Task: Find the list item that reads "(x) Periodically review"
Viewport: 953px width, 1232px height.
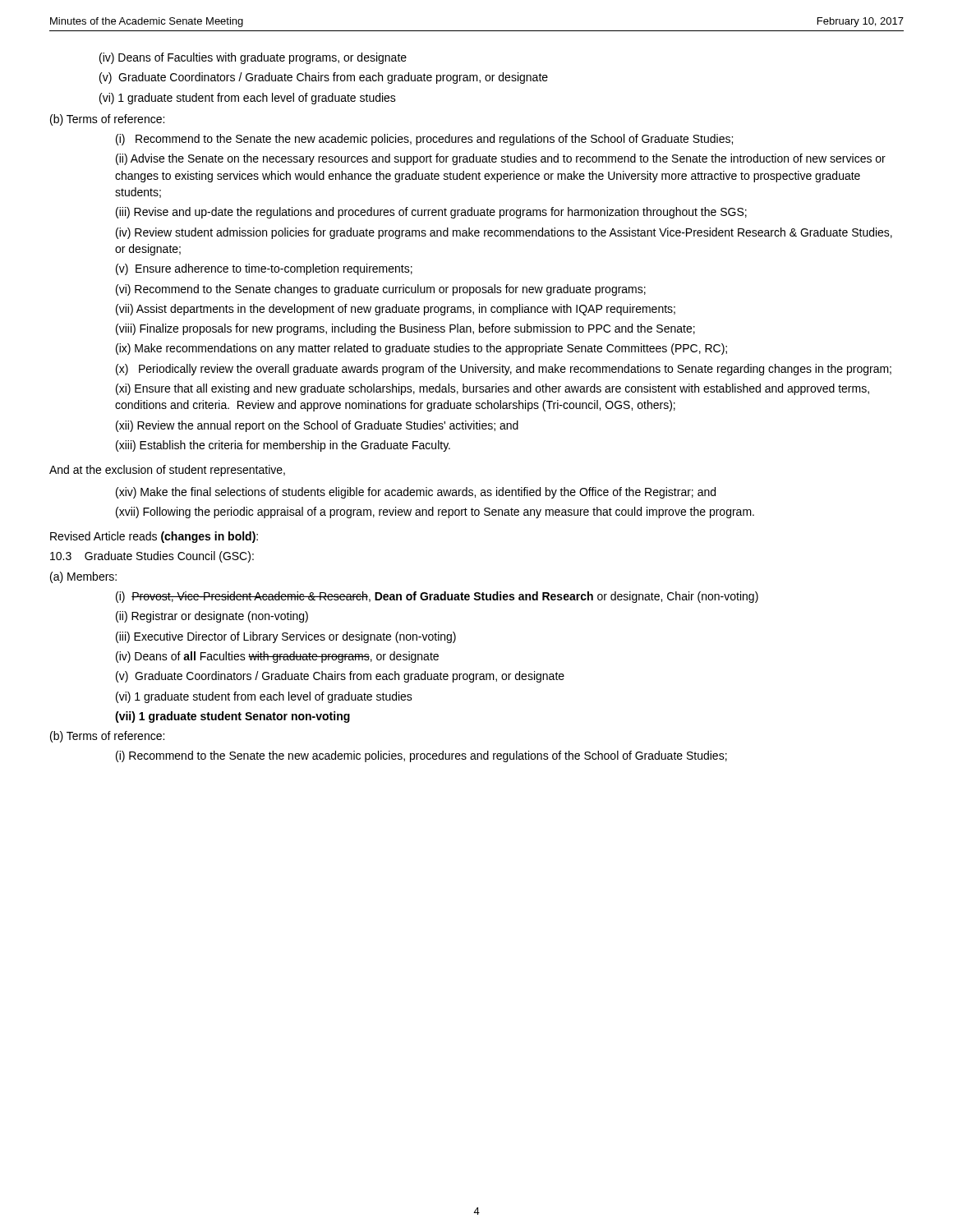Action: click(504, 369)
